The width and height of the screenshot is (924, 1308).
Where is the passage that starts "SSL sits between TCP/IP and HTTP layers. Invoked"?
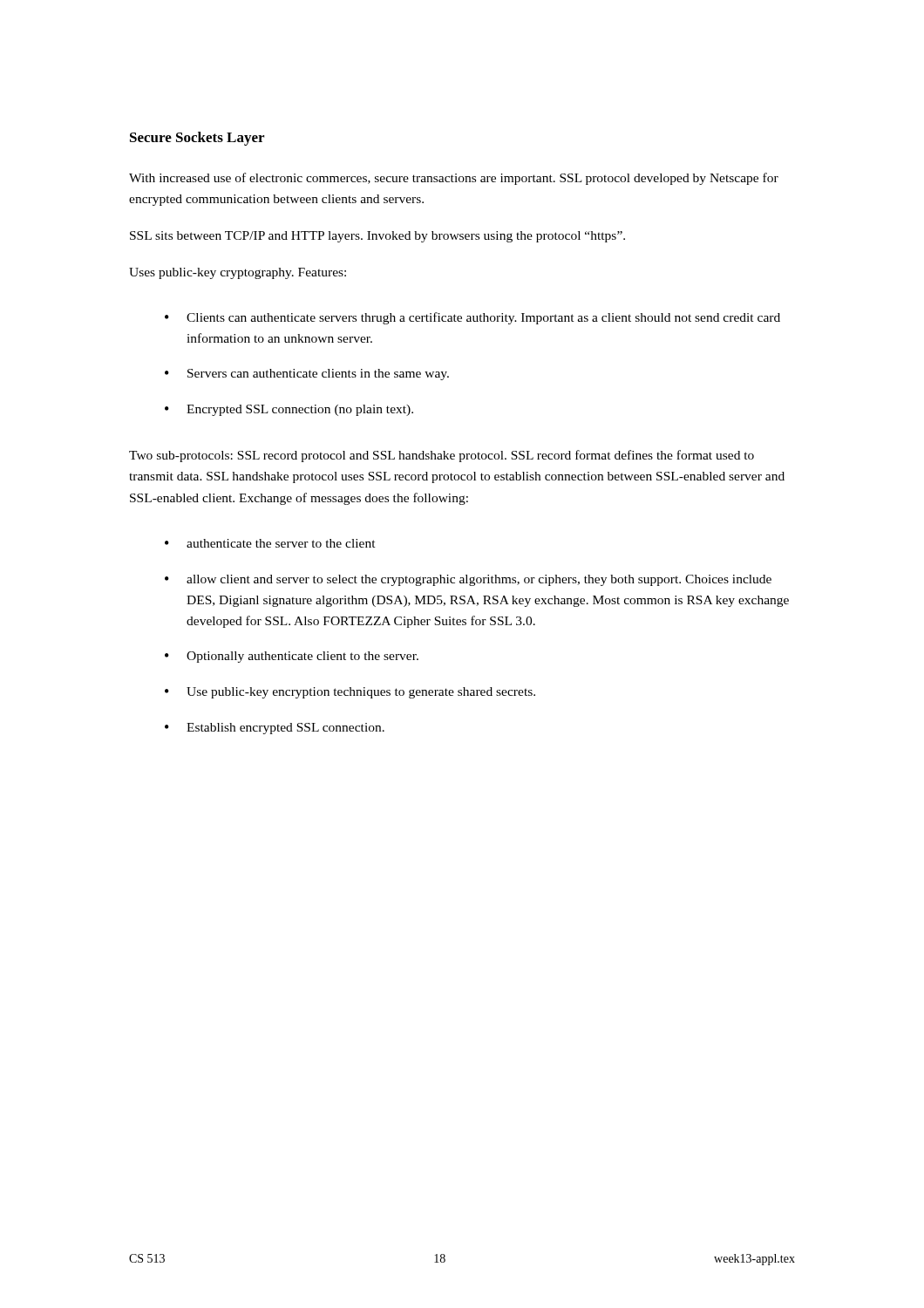click(x=378, y=235)
